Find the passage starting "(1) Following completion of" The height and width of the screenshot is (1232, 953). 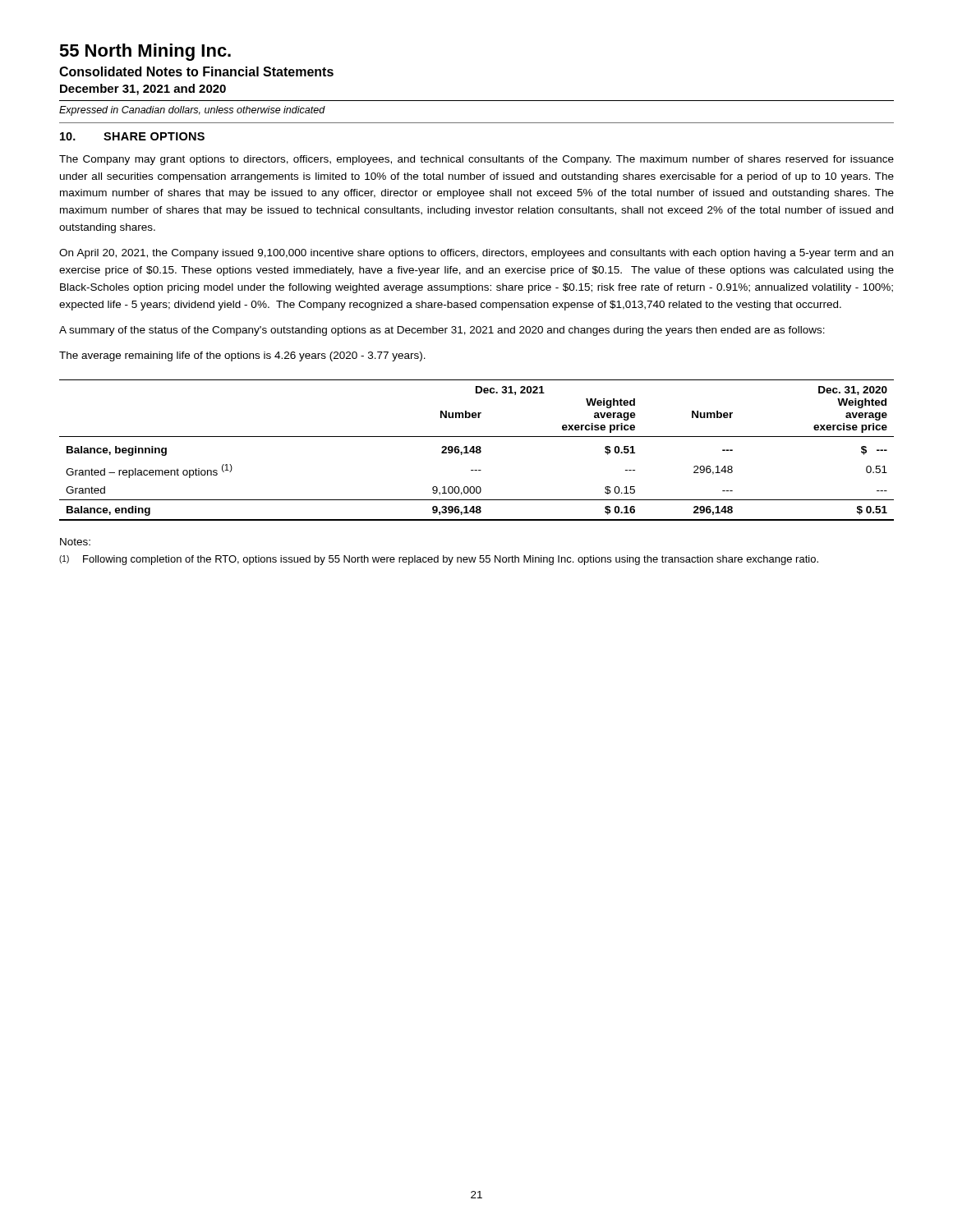[x=476, y=561]
